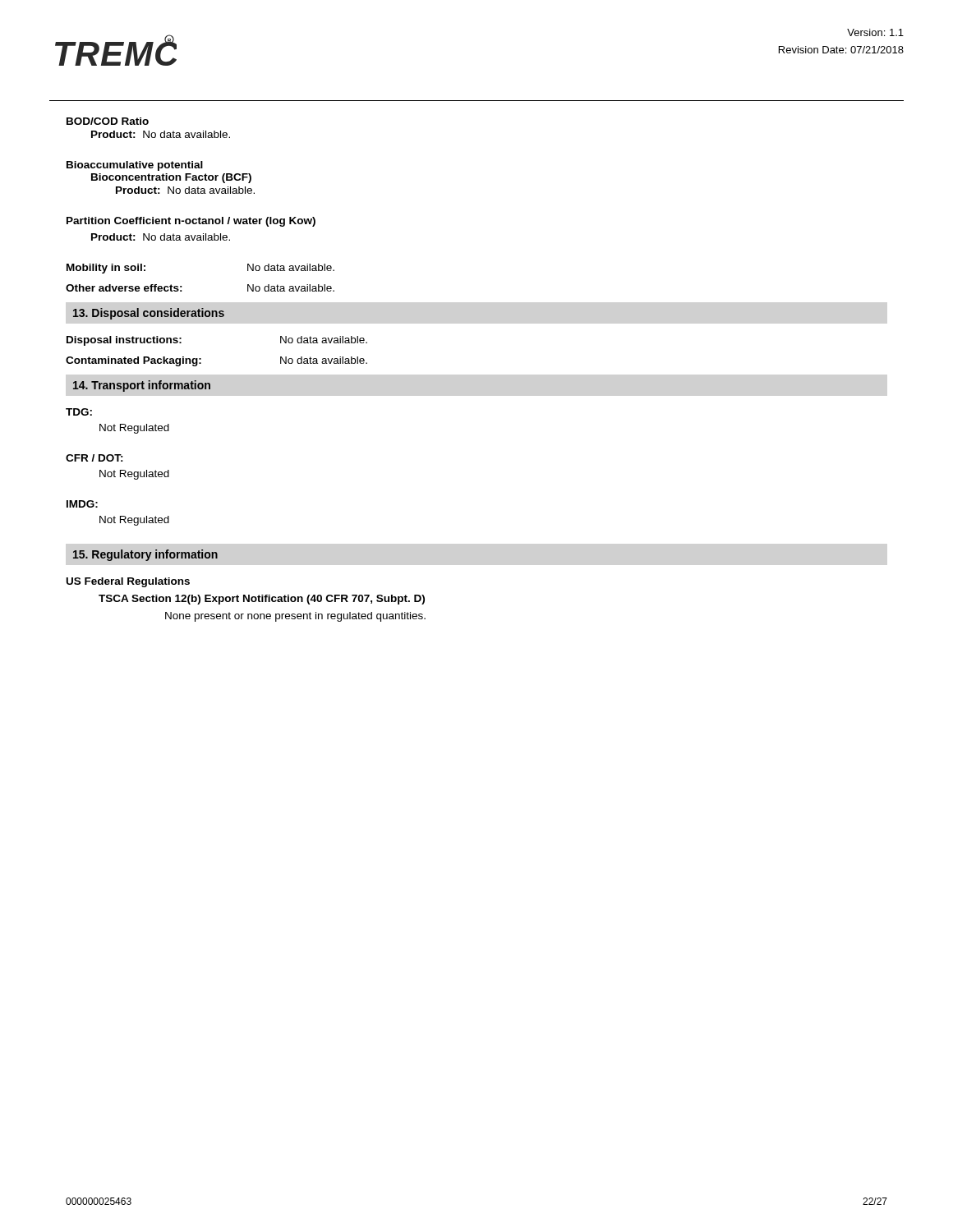Locate the section header that says "15. Regulatory information"

[145, 554]
